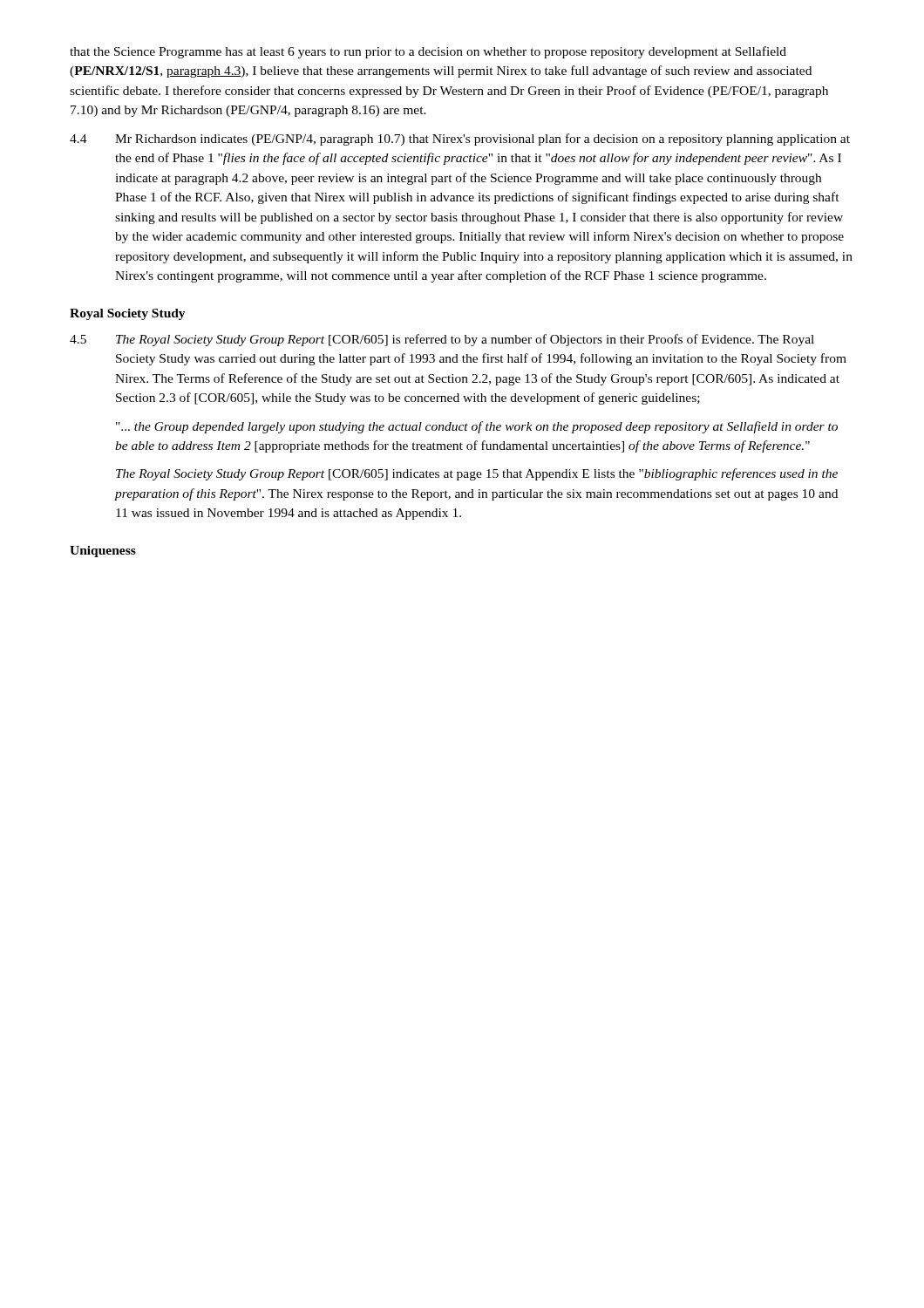Viewport: 924px width, 1308px height.
Task: Click the passage that begins "5 The Royal"
Action: pos(462,368)
